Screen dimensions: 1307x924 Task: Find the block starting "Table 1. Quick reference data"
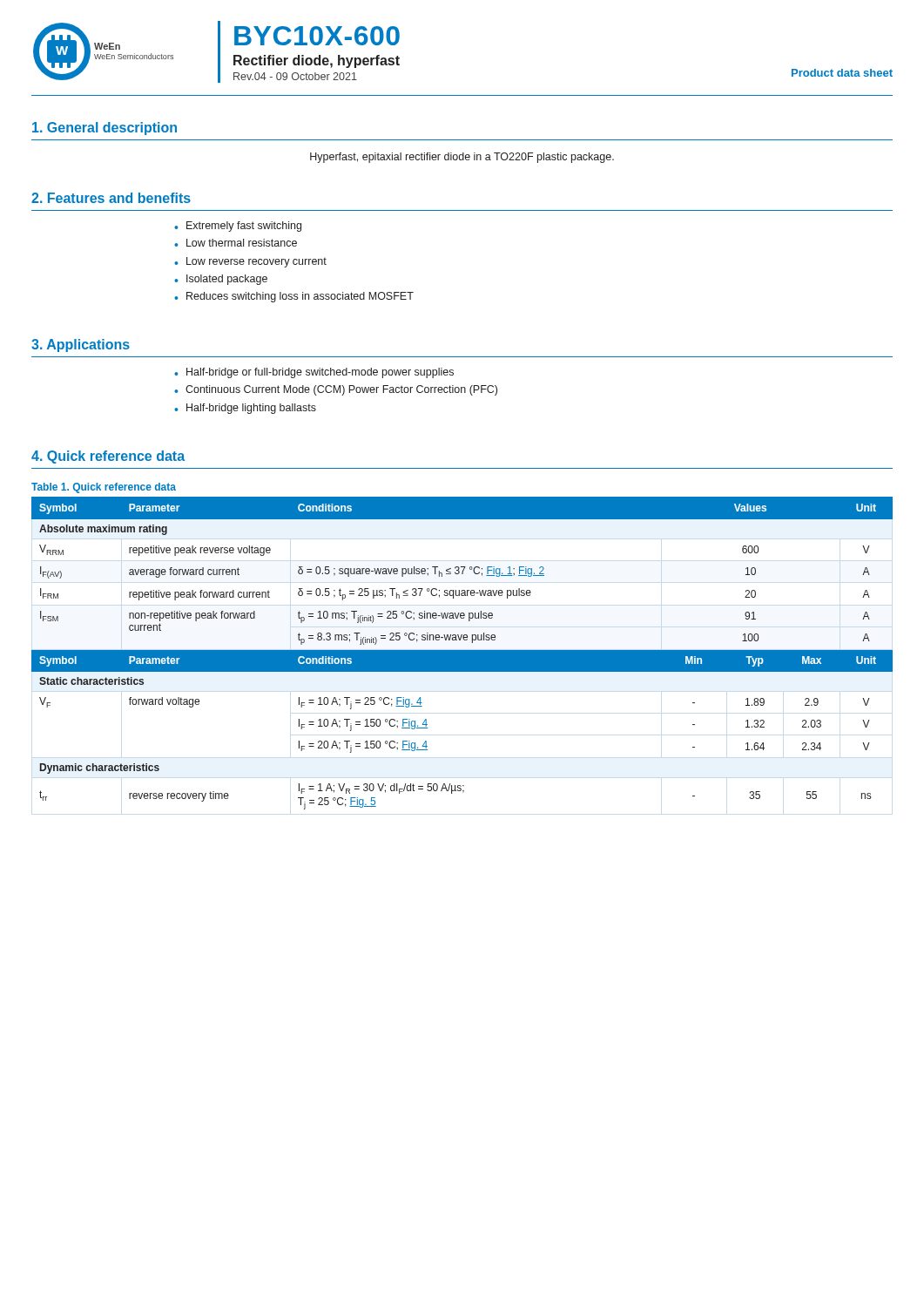[104, 487]
